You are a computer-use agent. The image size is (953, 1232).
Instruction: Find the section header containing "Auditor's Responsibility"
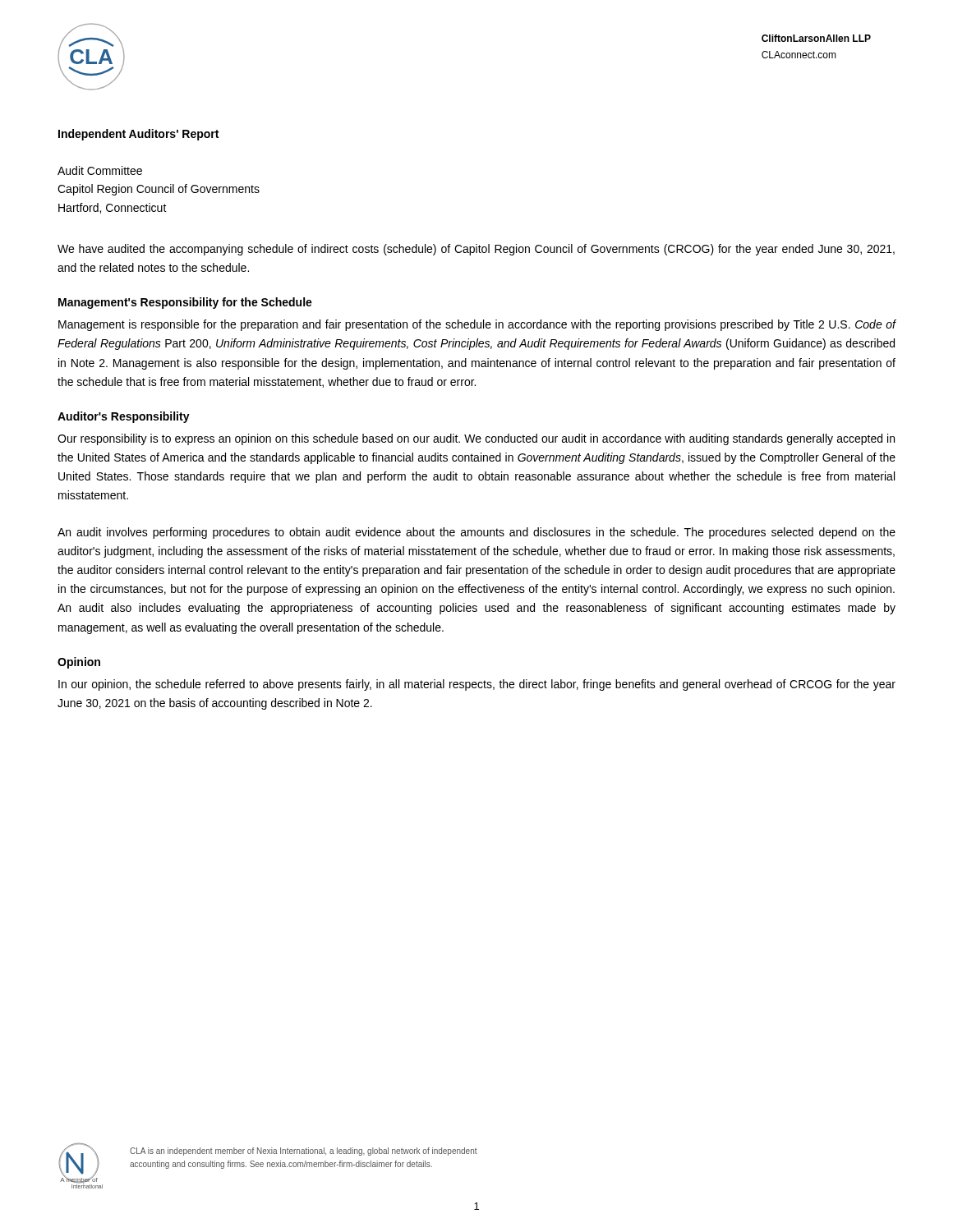tap(123, 416)
